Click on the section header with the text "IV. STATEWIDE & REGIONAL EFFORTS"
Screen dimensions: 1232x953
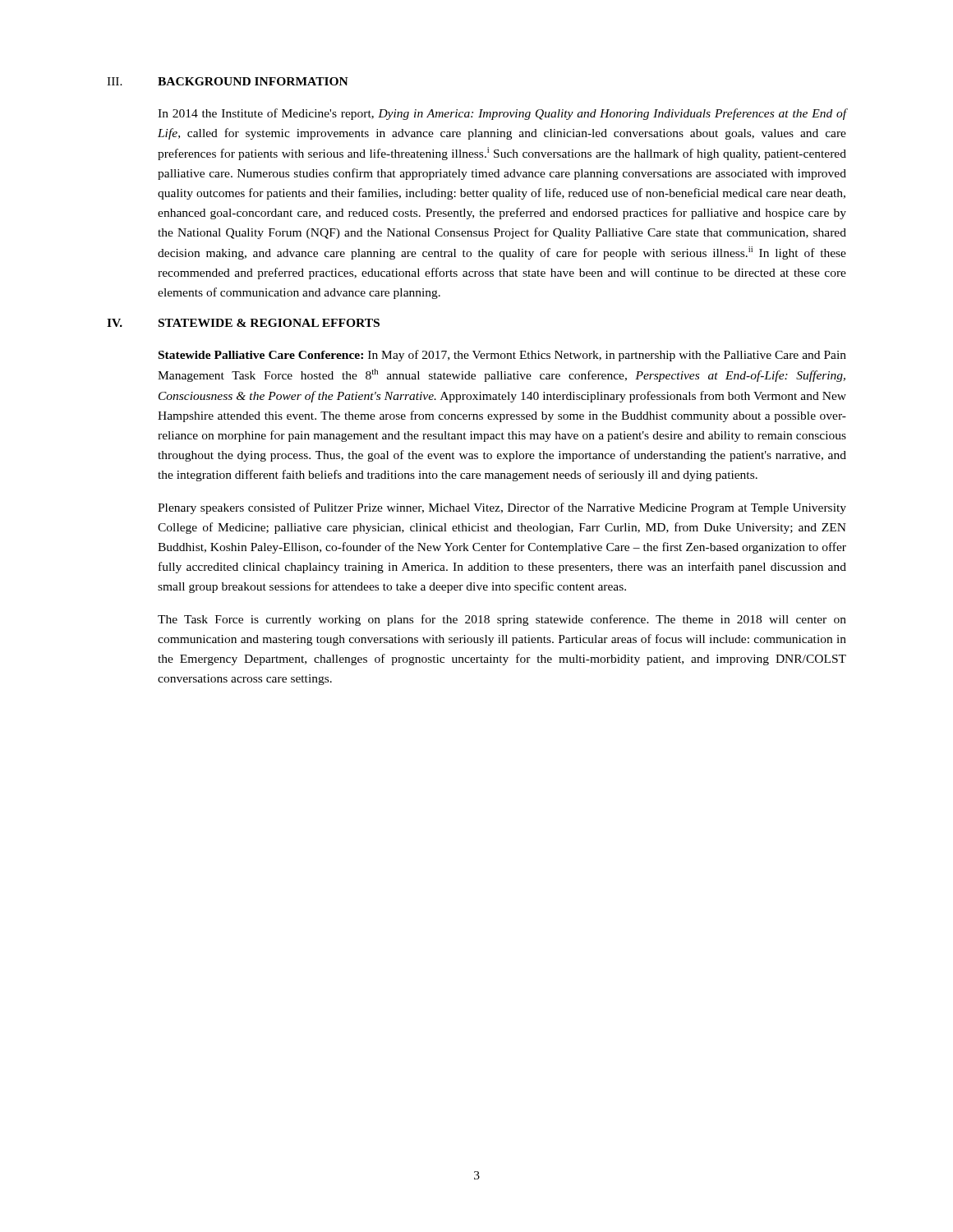(x=243, y=323)
